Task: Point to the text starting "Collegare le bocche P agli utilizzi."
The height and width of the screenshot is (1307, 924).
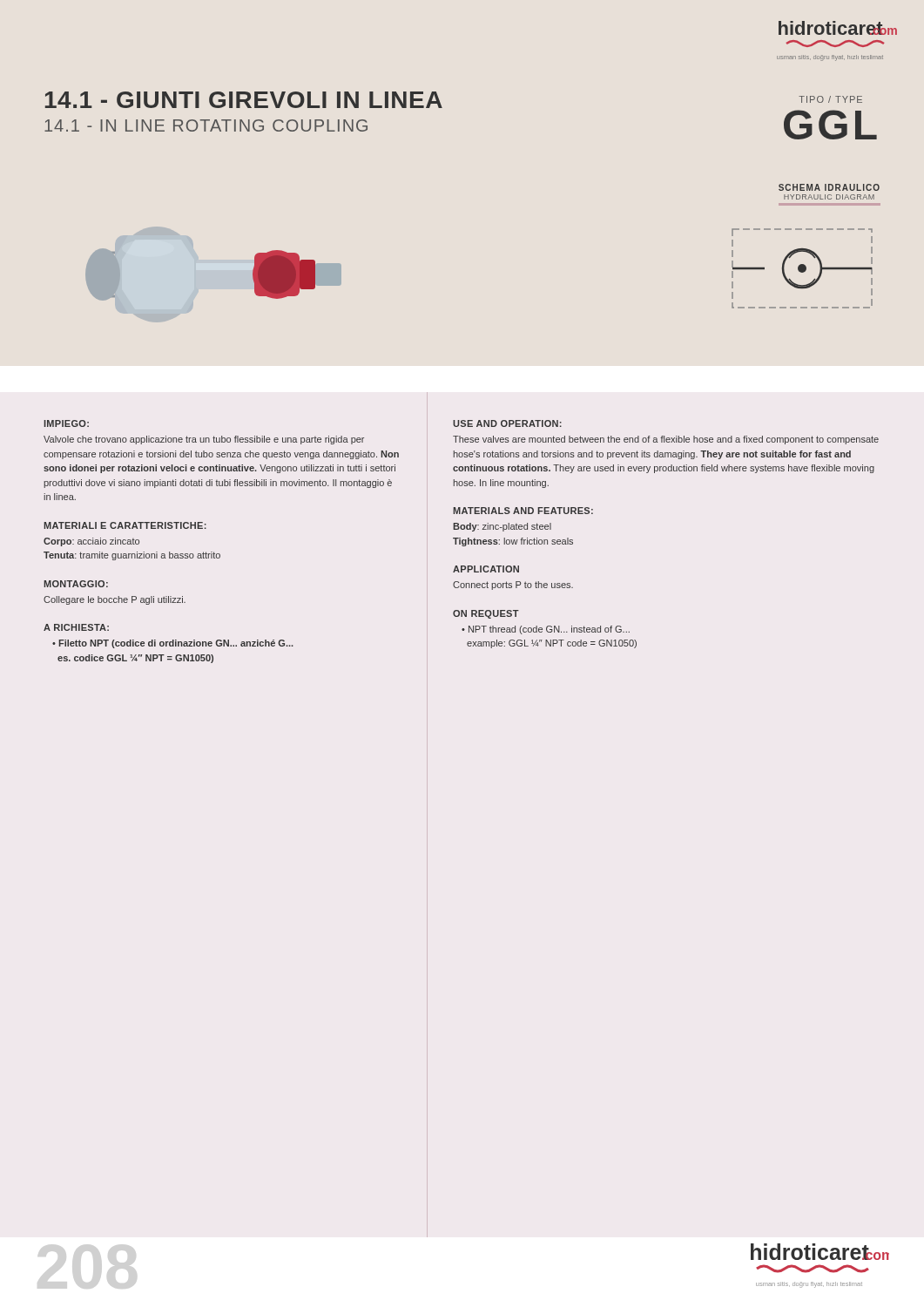Action: click(115, 599)
